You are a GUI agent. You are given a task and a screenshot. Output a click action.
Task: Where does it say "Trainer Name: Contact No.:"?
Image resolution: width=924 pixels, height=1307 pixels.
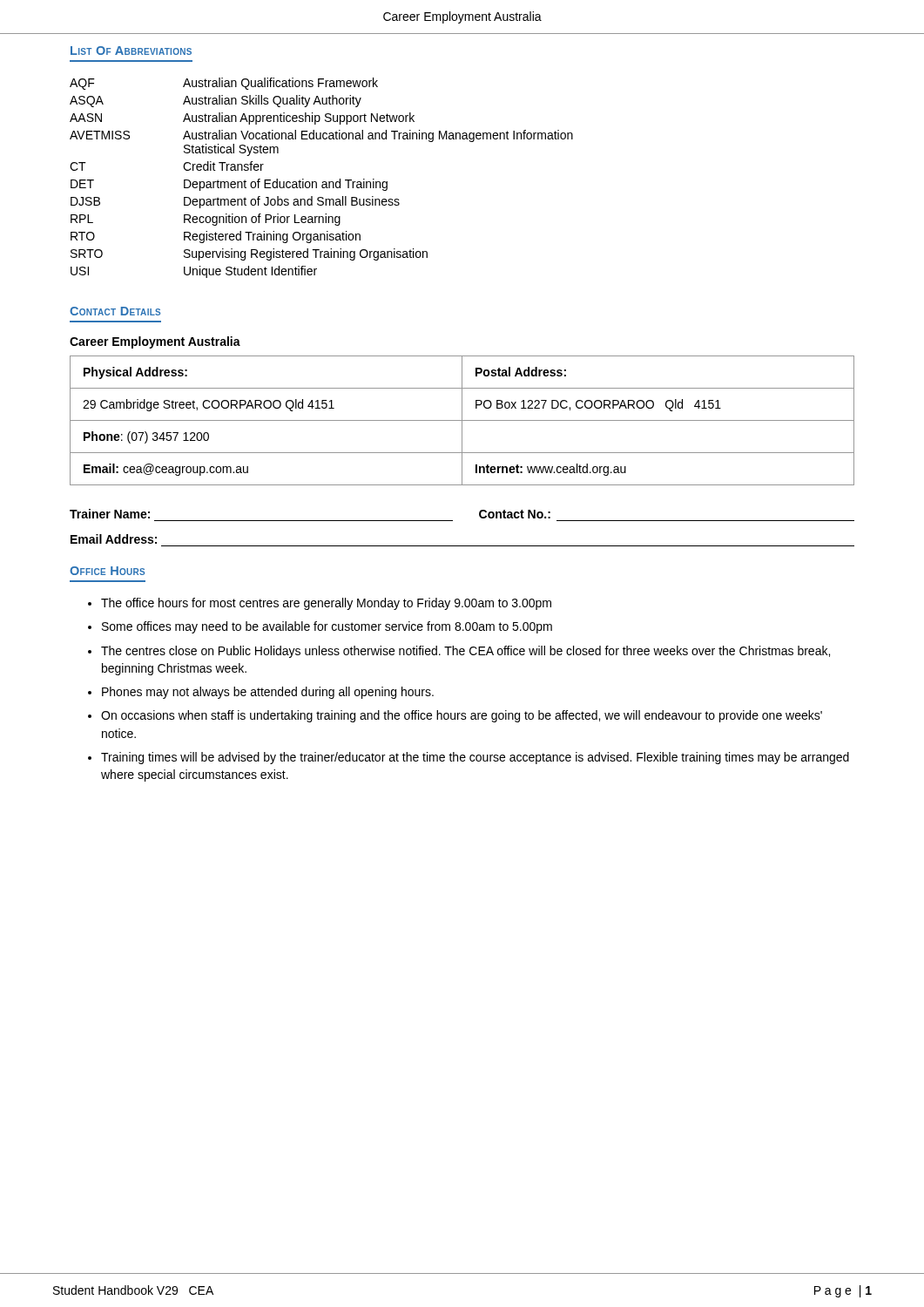108,514
